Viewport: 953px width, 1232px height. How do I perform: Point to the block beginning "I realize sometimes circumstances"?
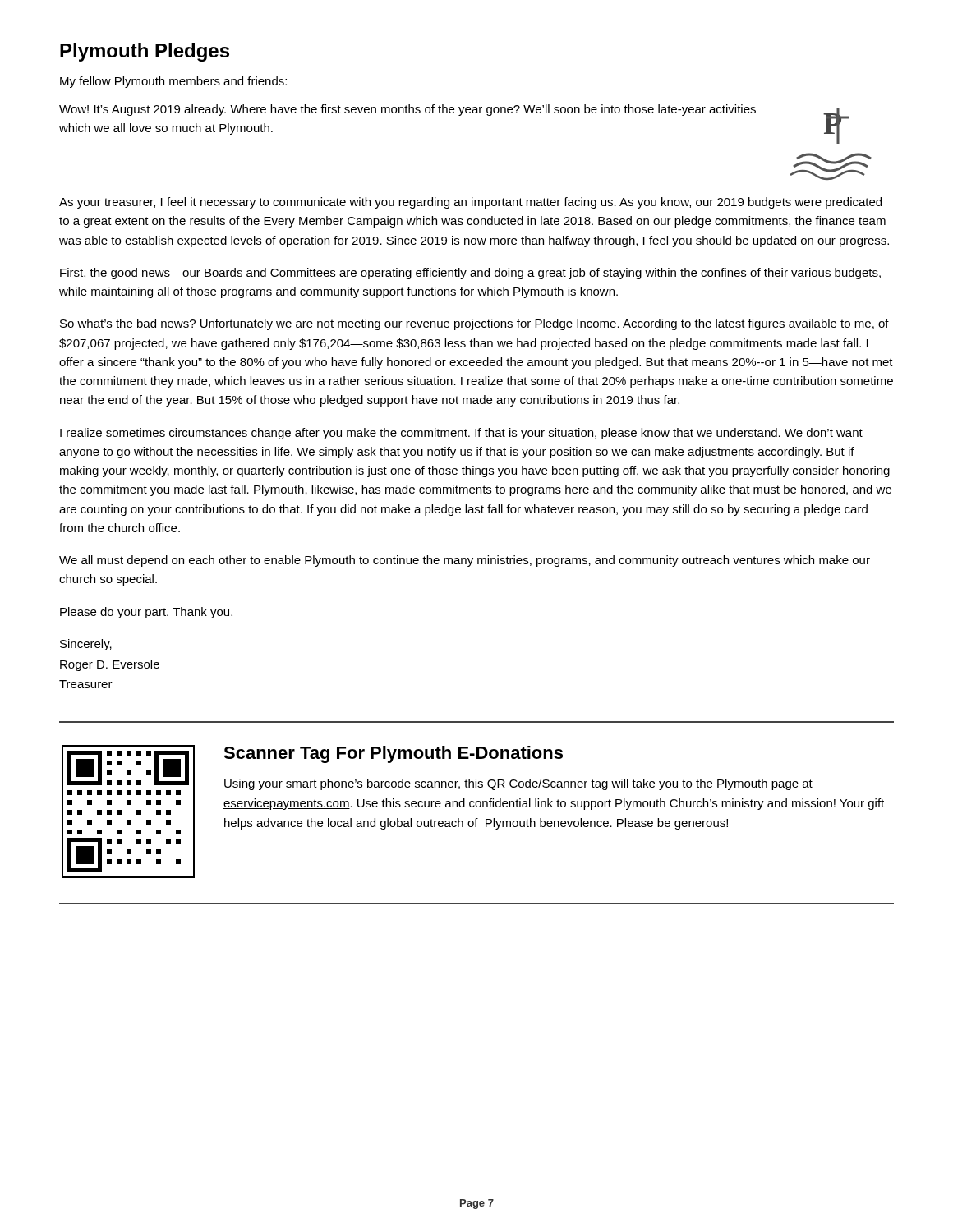tap(476, 480)
